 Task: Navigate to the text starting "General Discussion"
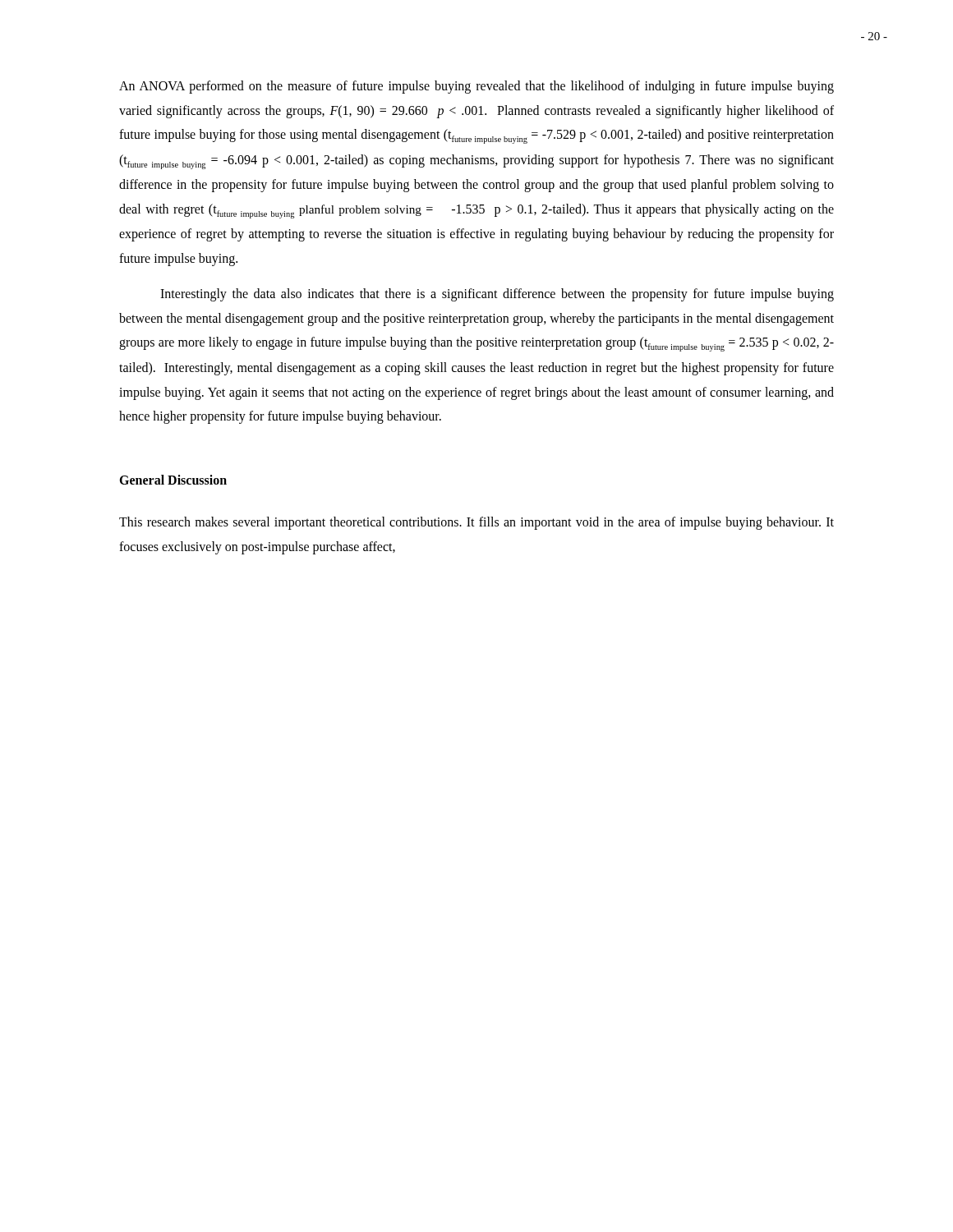(x=173, y=480)
